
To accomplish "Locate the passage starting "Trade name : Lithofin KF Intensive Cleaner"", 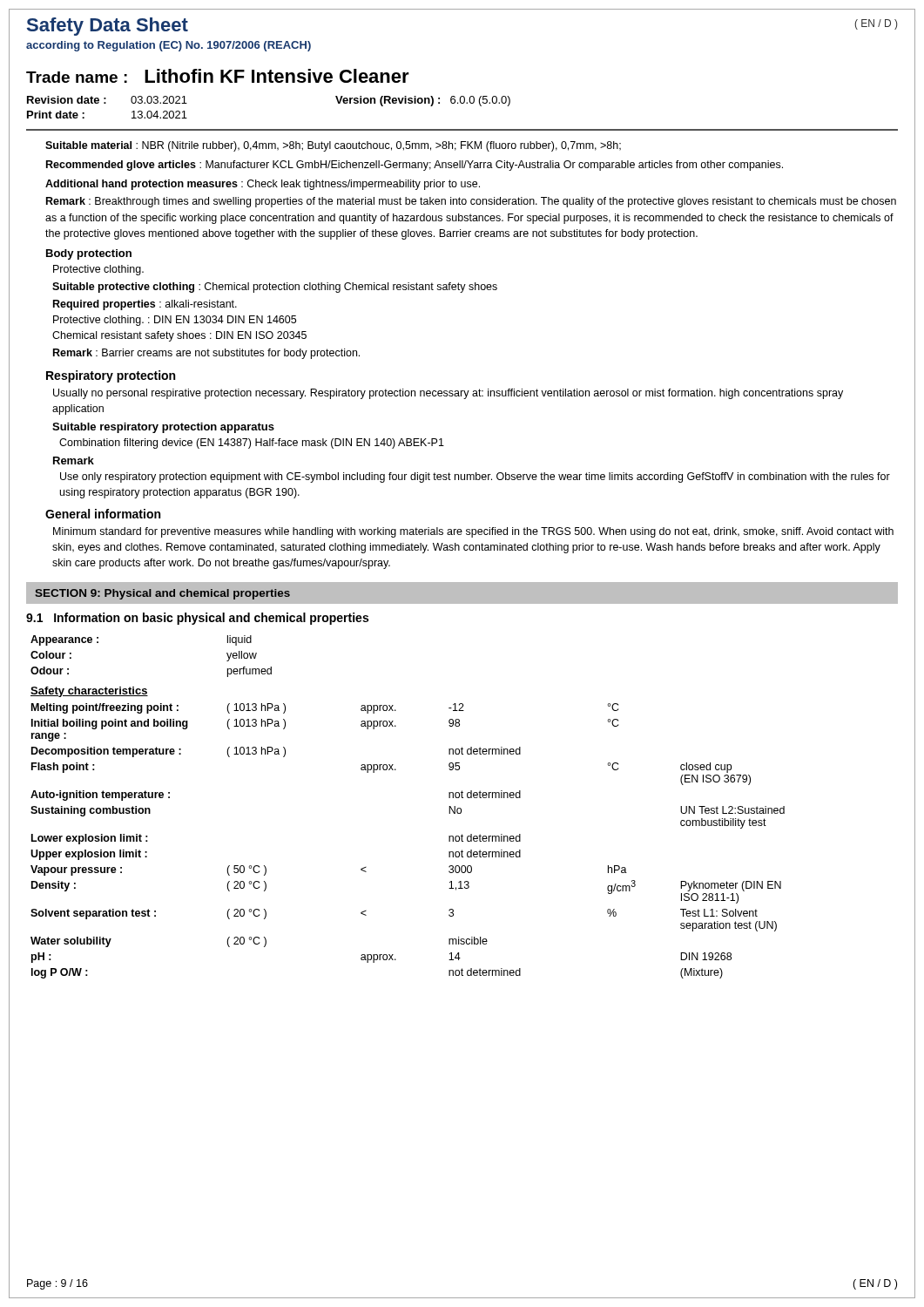I will coord(218,76).
